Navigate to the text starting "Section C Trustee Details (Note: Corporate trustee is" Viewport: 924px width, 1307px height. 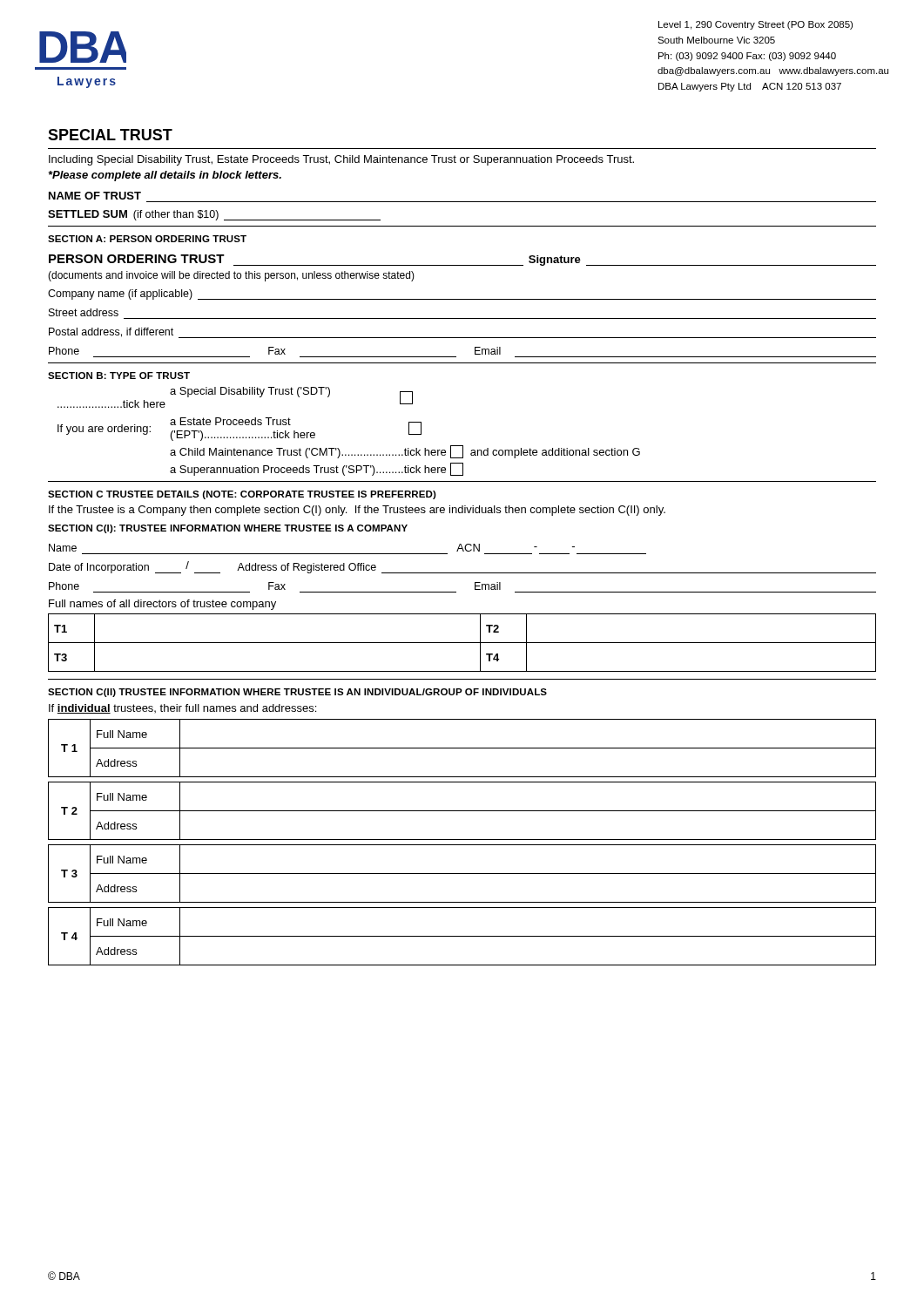(x=242, y=494)
